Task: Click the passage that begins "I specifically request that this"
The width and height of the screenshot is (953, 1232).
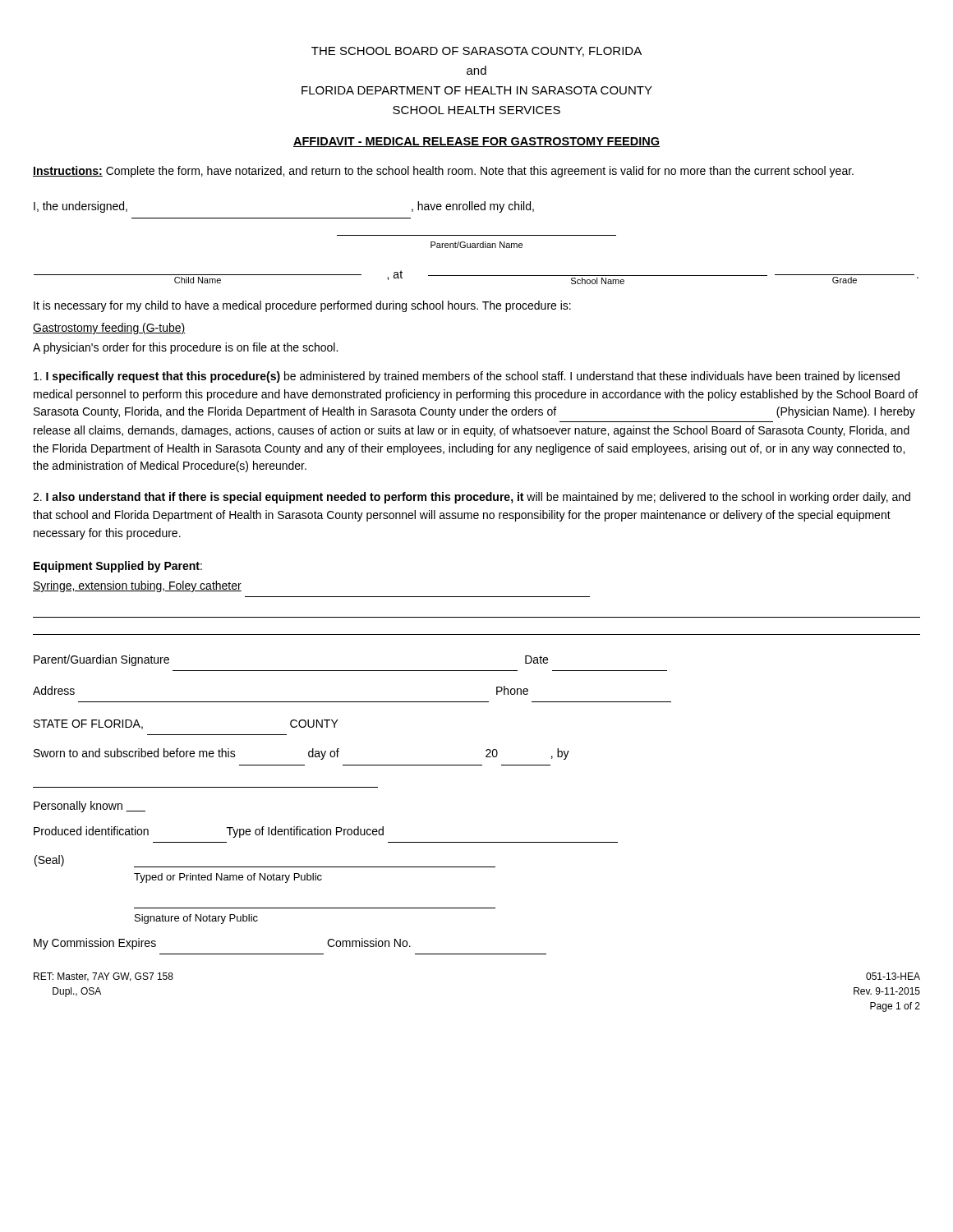Action: 475,421
